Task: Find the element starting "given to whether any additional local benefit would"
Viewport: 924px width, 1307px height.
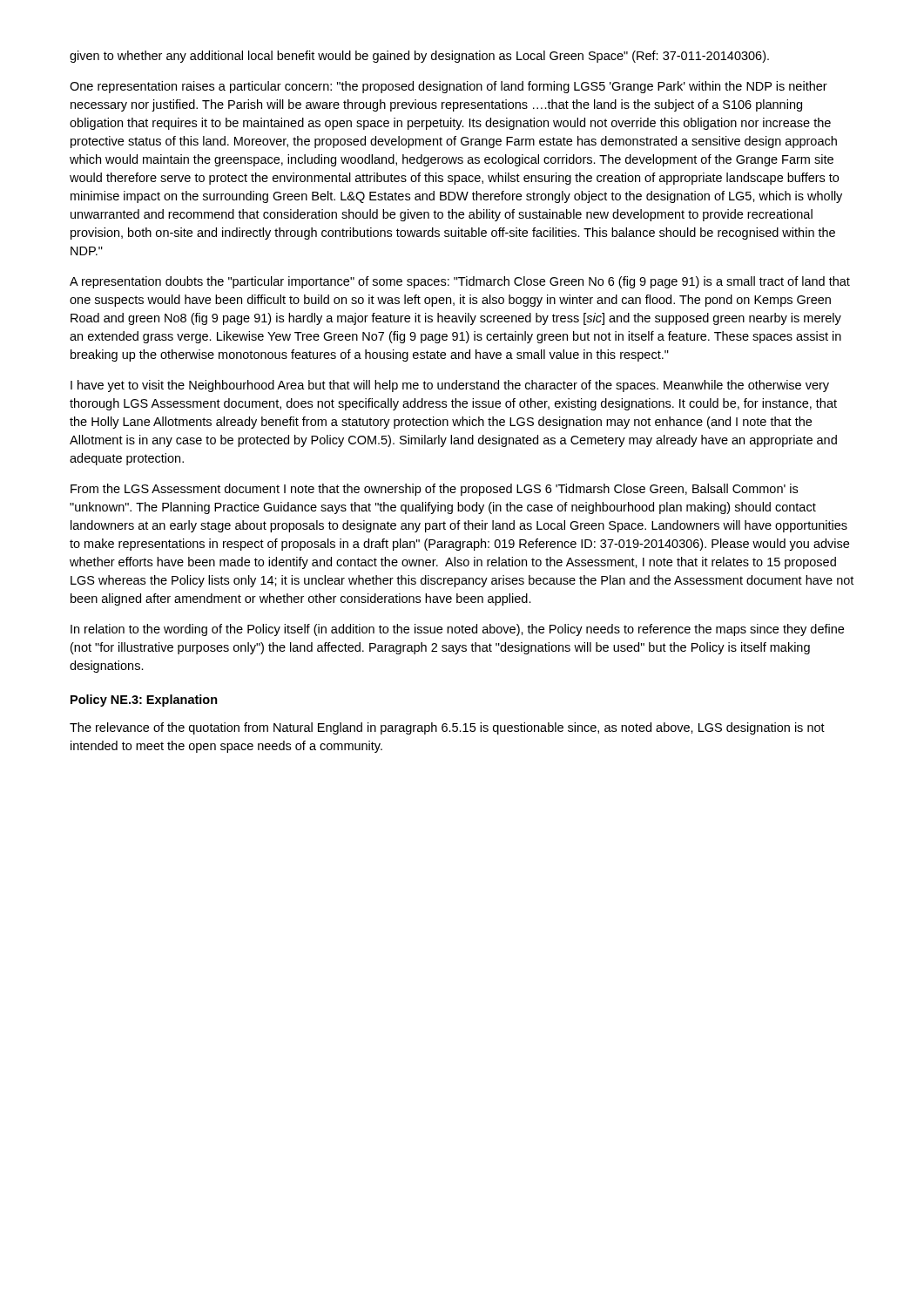Action: (x=420, y=56)
